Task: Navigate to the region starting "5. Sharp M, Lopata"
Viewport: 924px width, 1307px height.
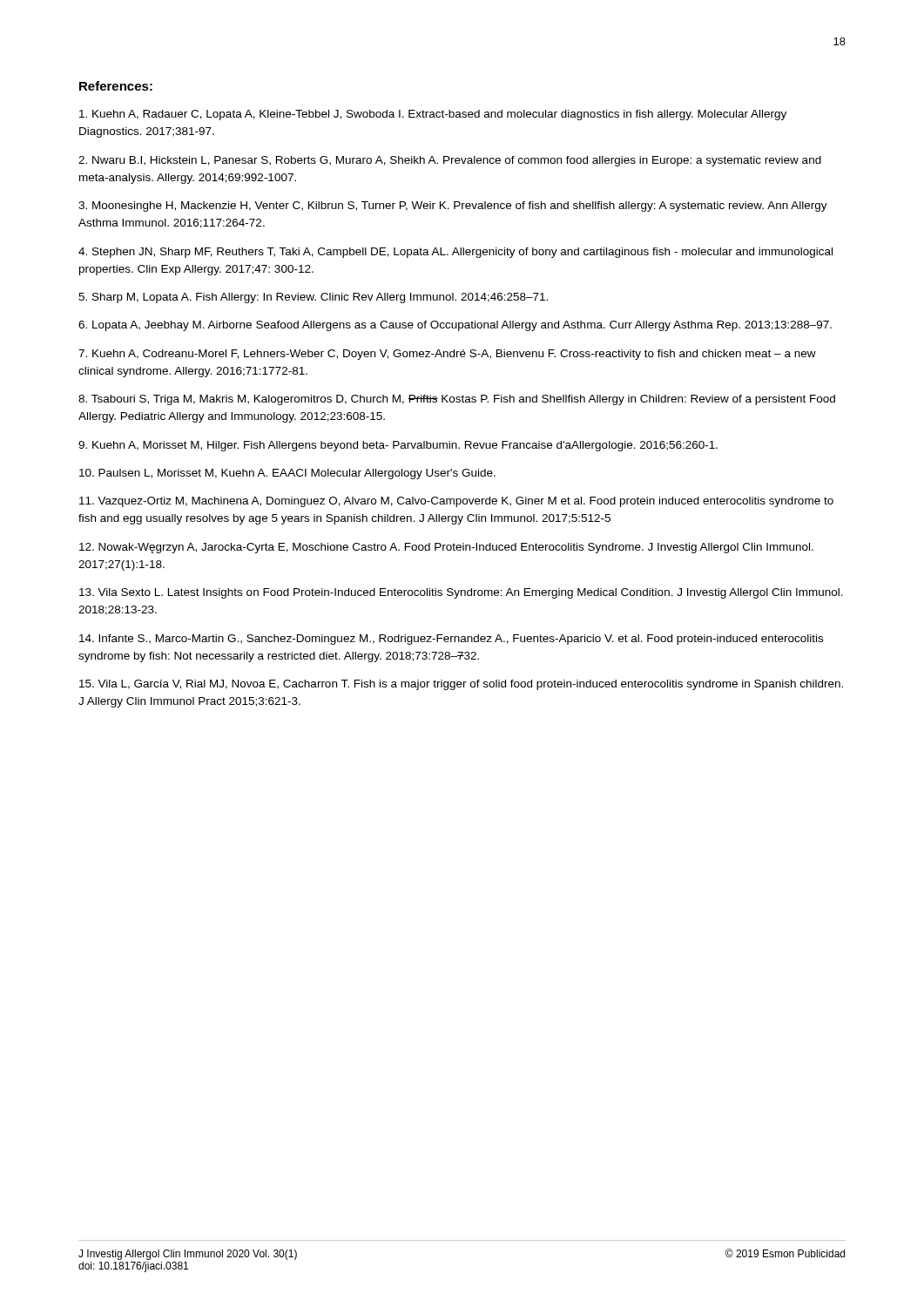Action: (314, 297)
